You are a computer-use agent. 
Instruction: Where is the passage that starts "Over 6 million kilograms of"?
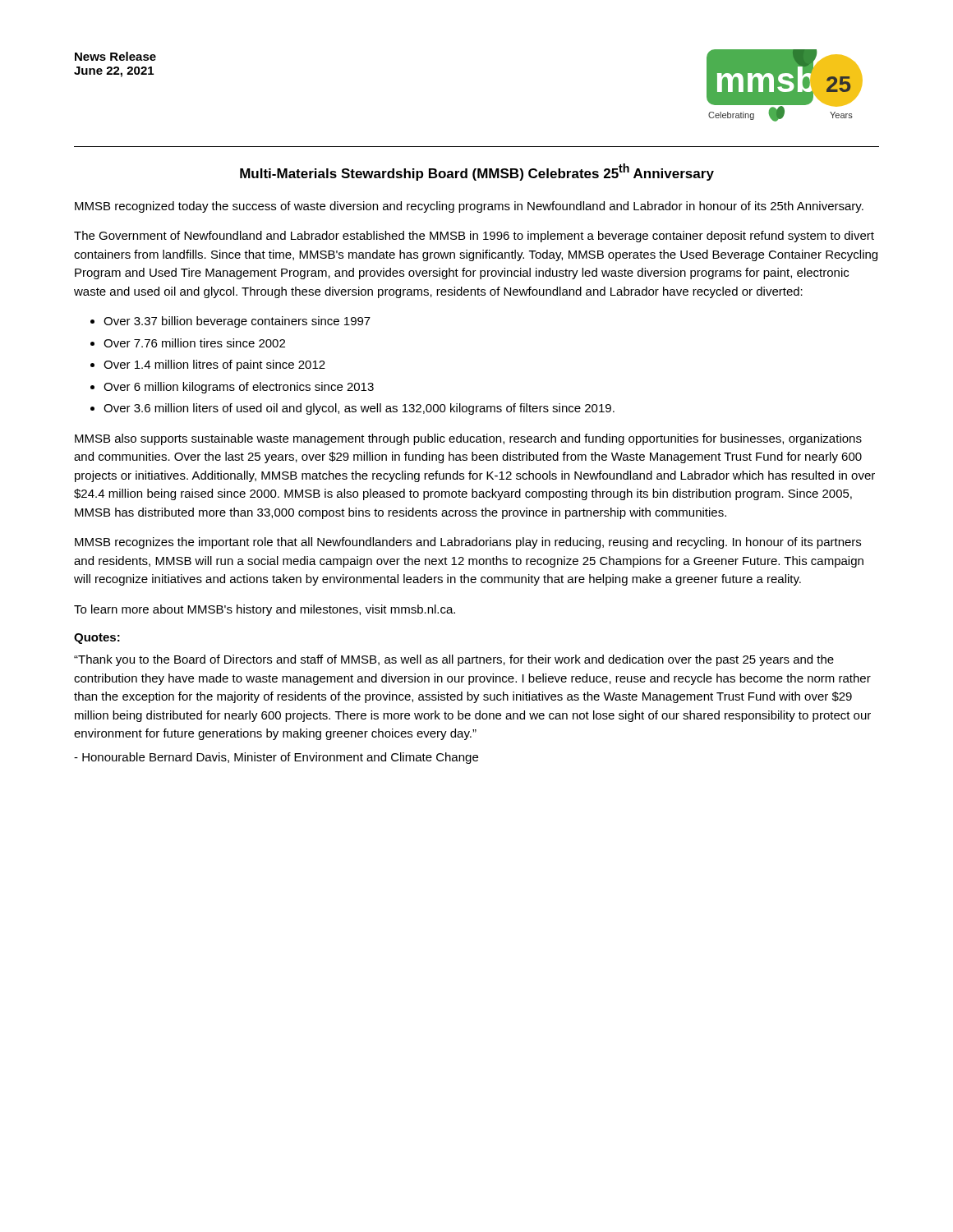click(x=239, y=386)
